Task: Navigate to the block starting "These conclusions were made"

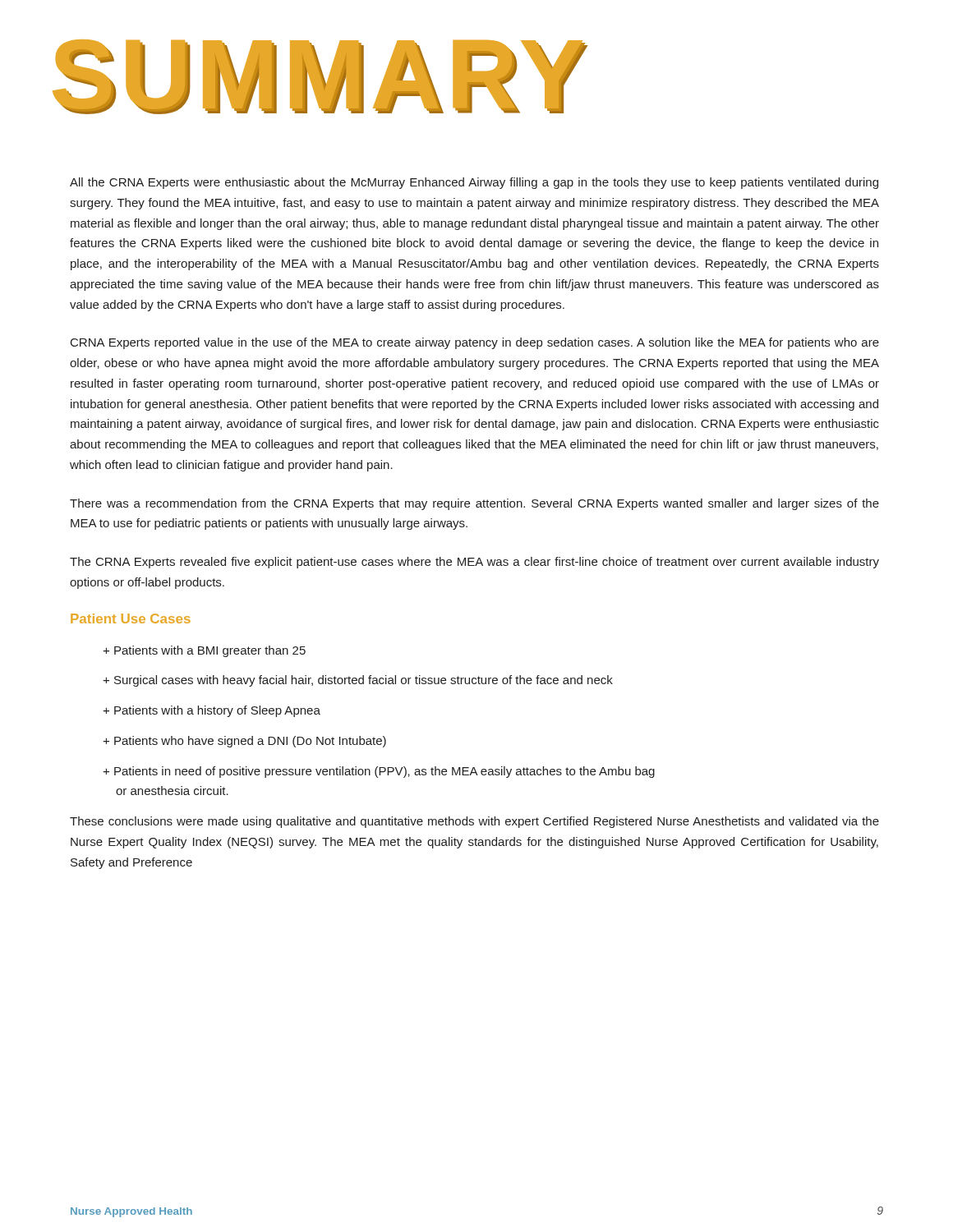Action: click(x=474, y=841)
